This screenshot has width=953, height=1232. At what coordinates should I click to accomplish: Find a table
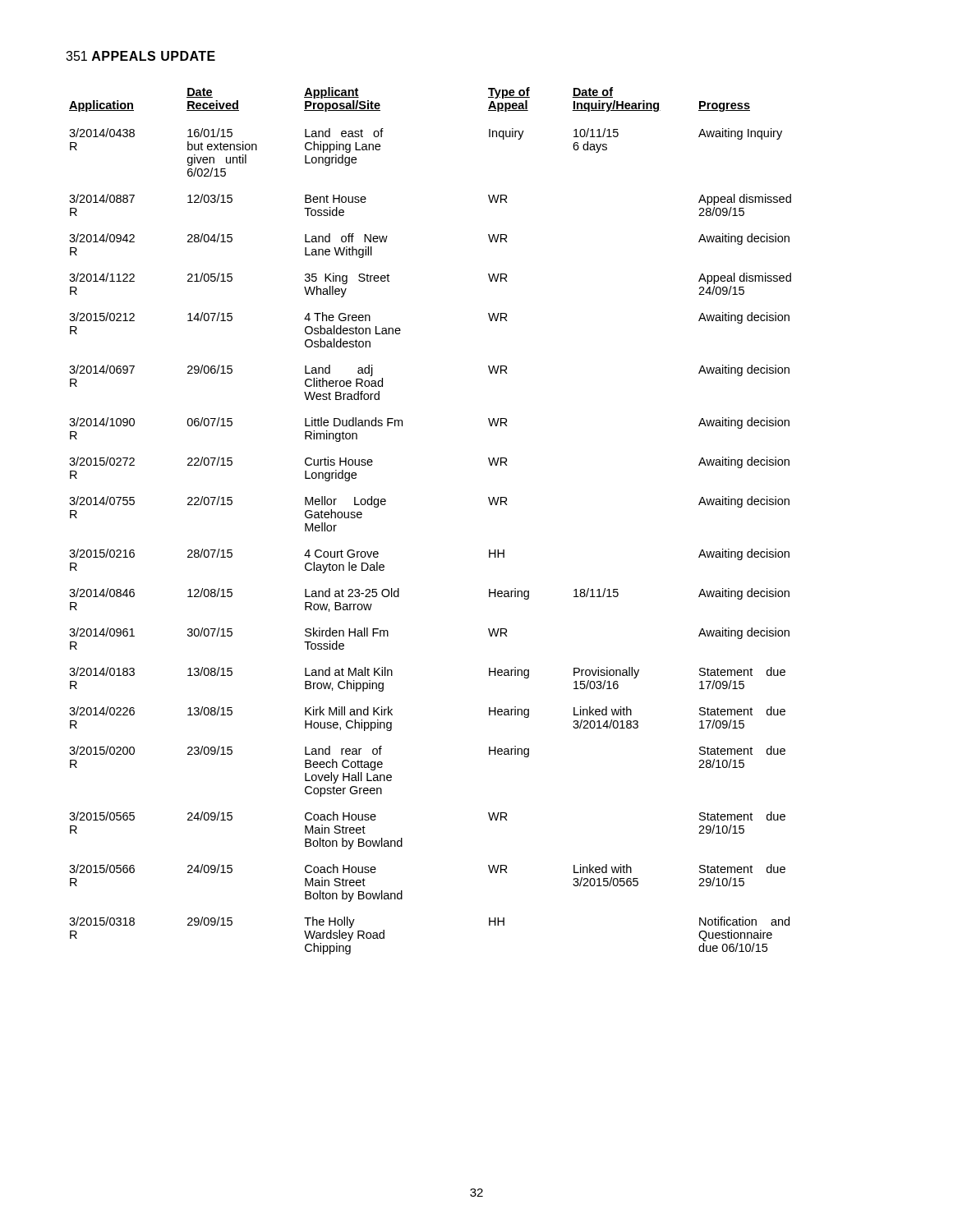(476, 522)
